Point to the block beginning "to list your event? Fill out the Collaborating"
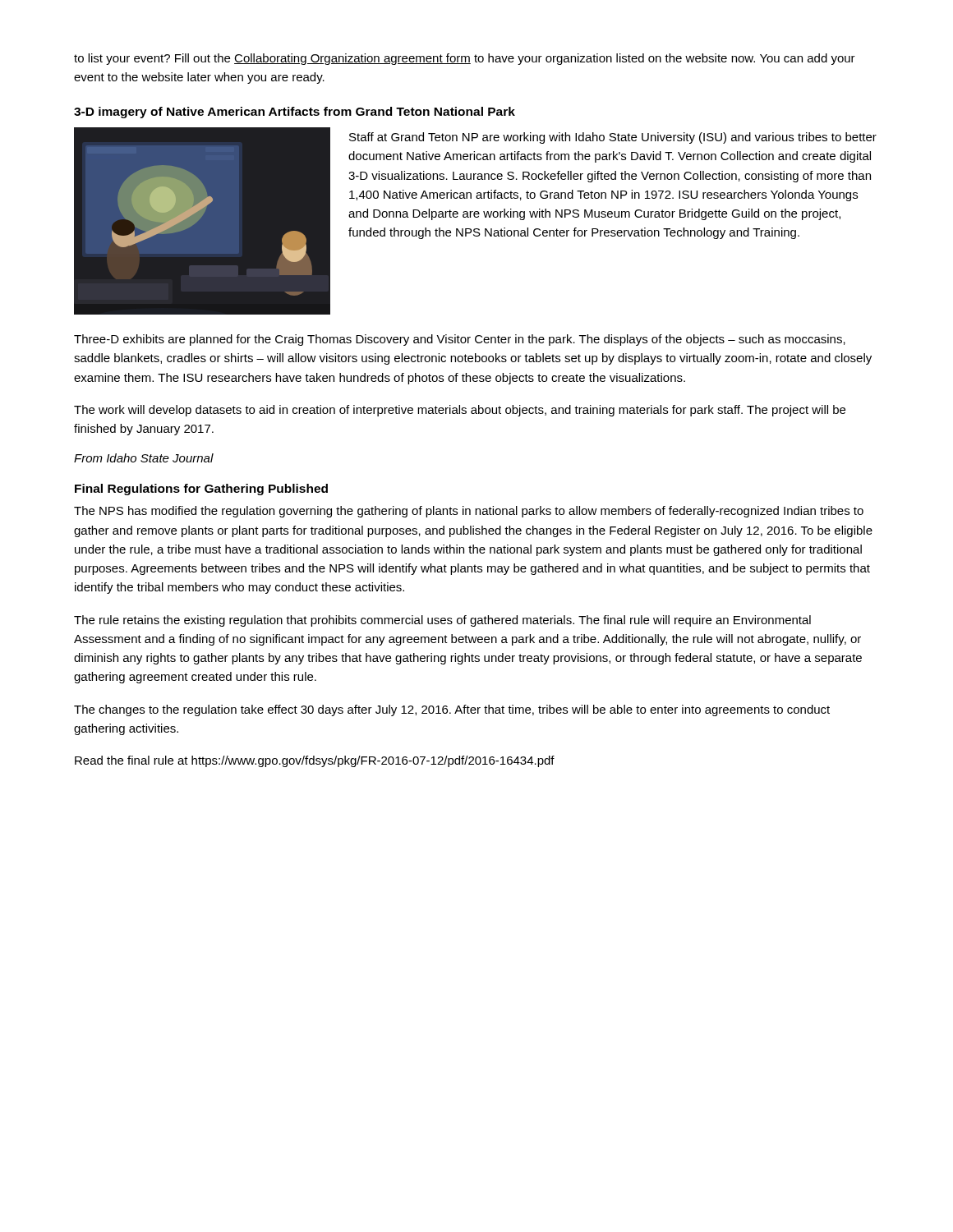The height and width of the screenshot is (1232, 953). click(464, 67)
